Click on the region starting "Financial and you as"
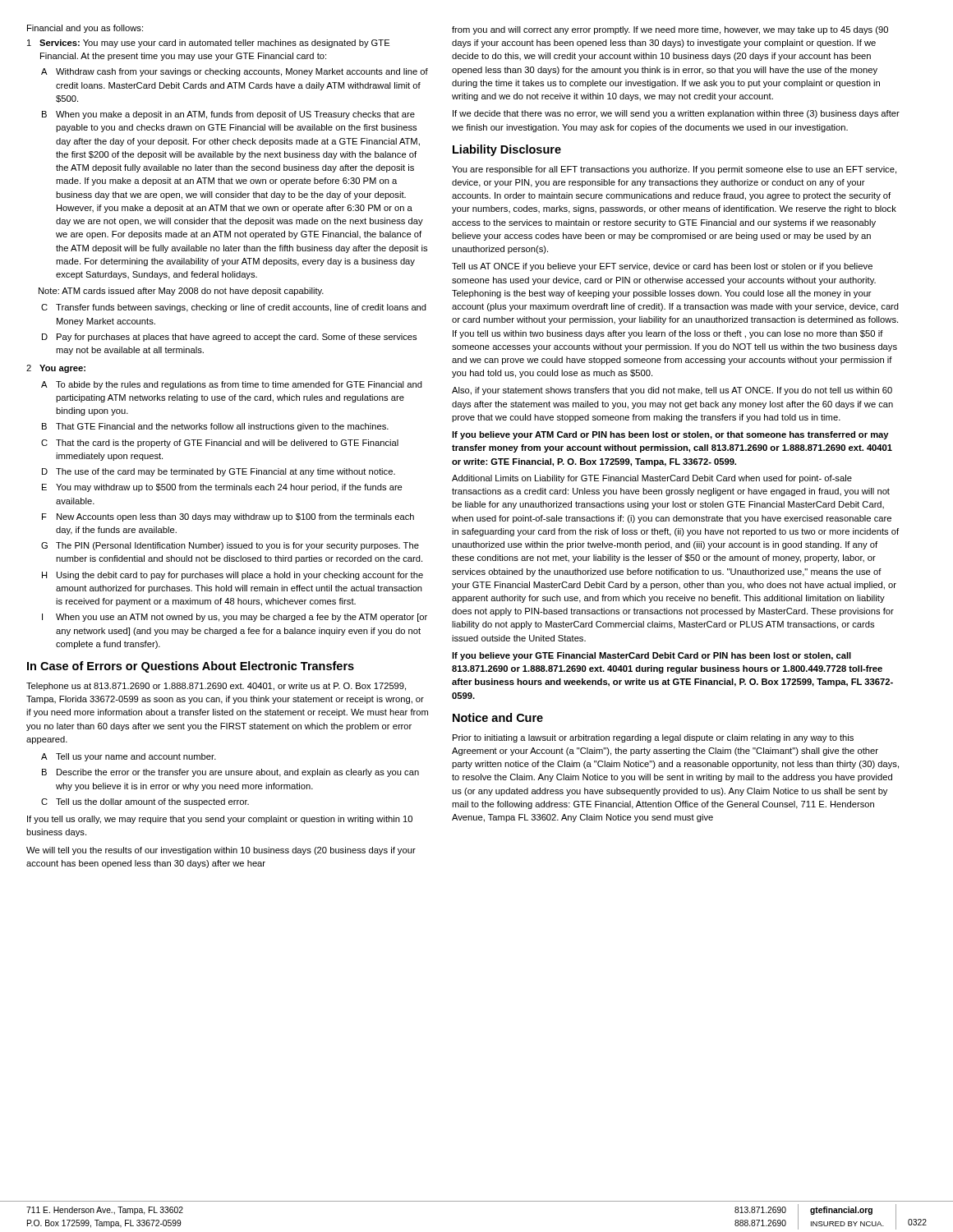Screen dimensions: 1232x953 coord(85,28)
